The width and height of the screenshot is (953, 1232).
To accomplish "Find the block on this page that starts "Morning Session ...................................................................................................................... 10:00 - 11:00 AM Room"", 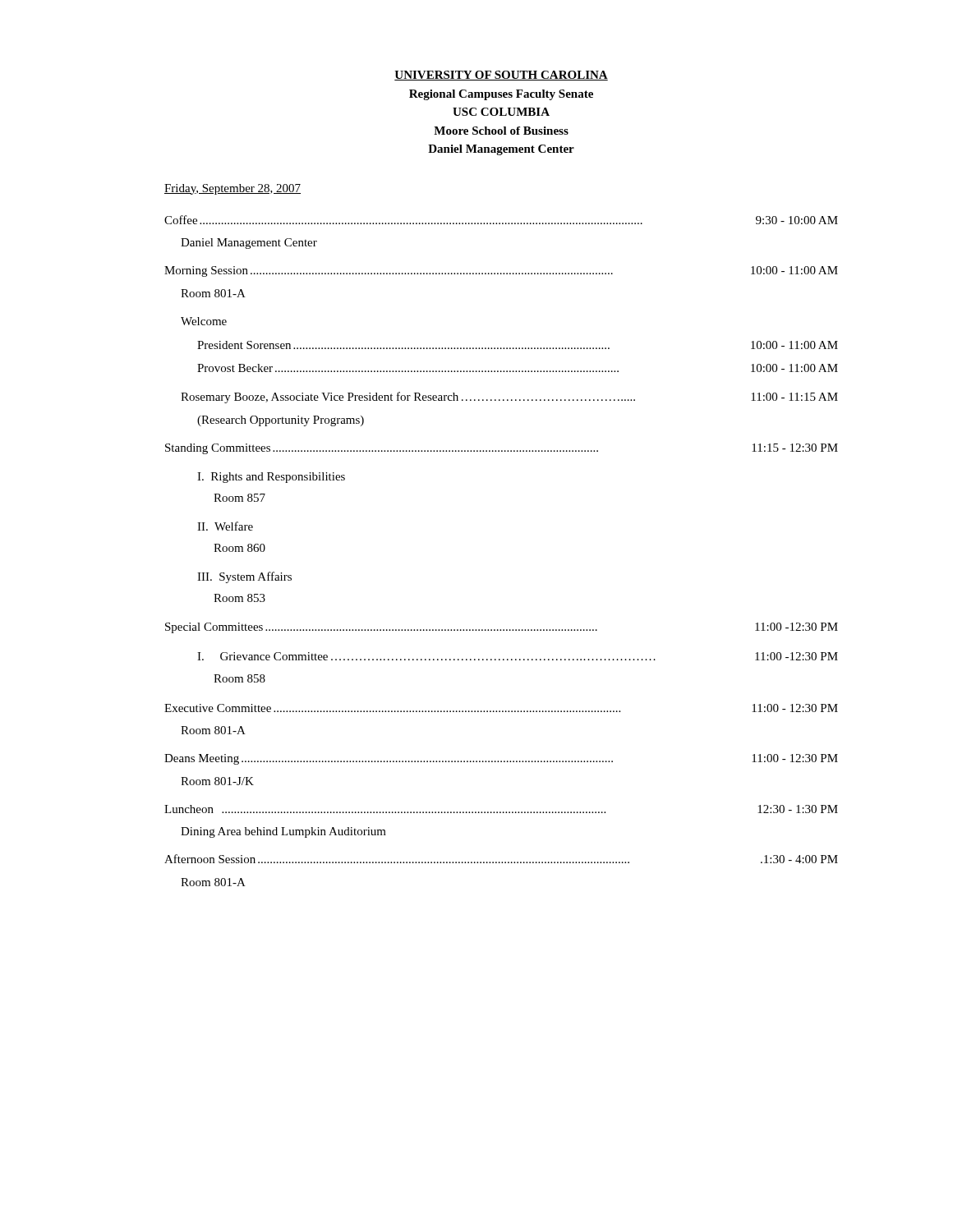I will (501, 282).
